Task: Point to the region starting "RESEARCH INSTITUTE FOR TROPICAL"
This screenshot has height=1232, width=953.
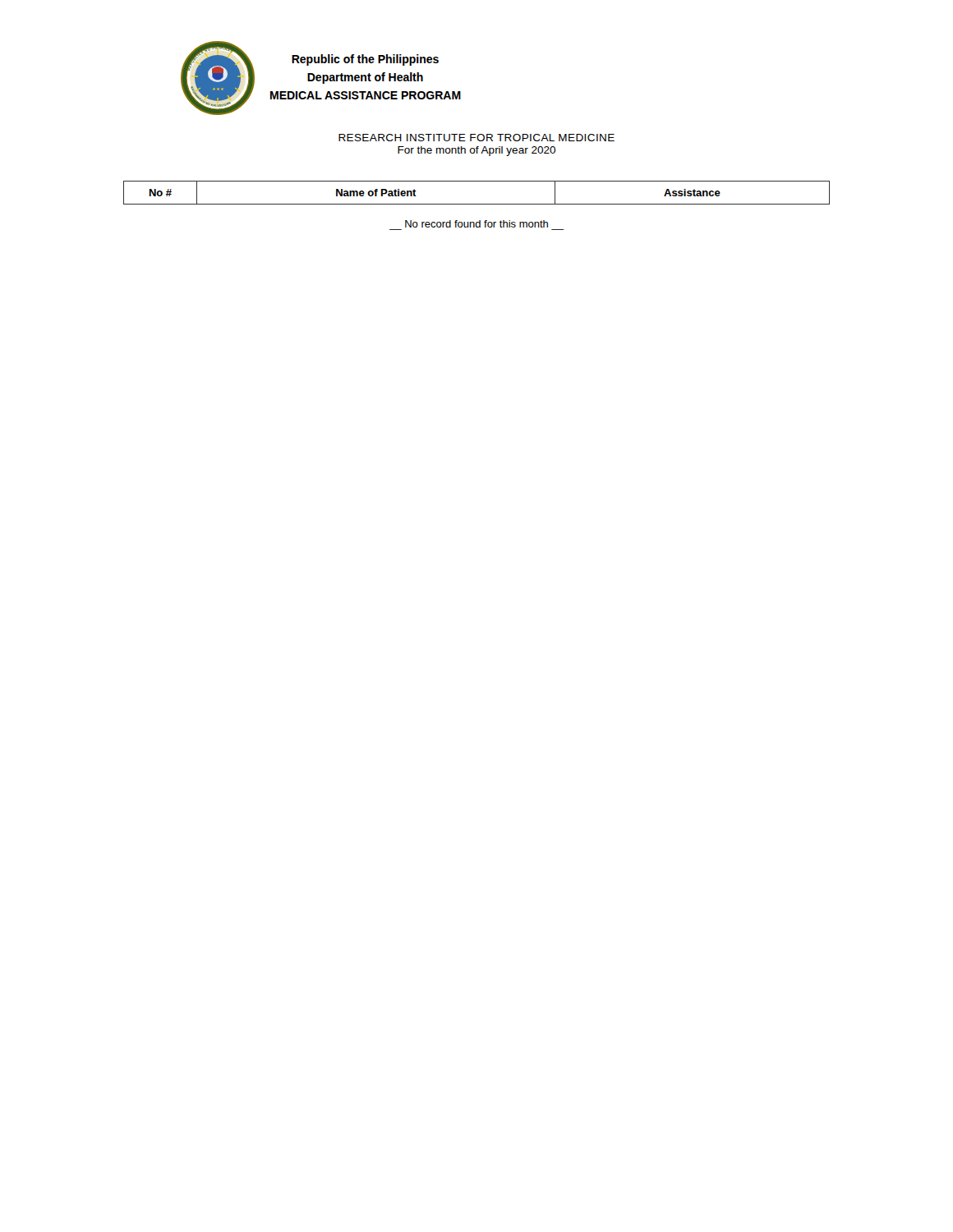Action: click(476, 144)
